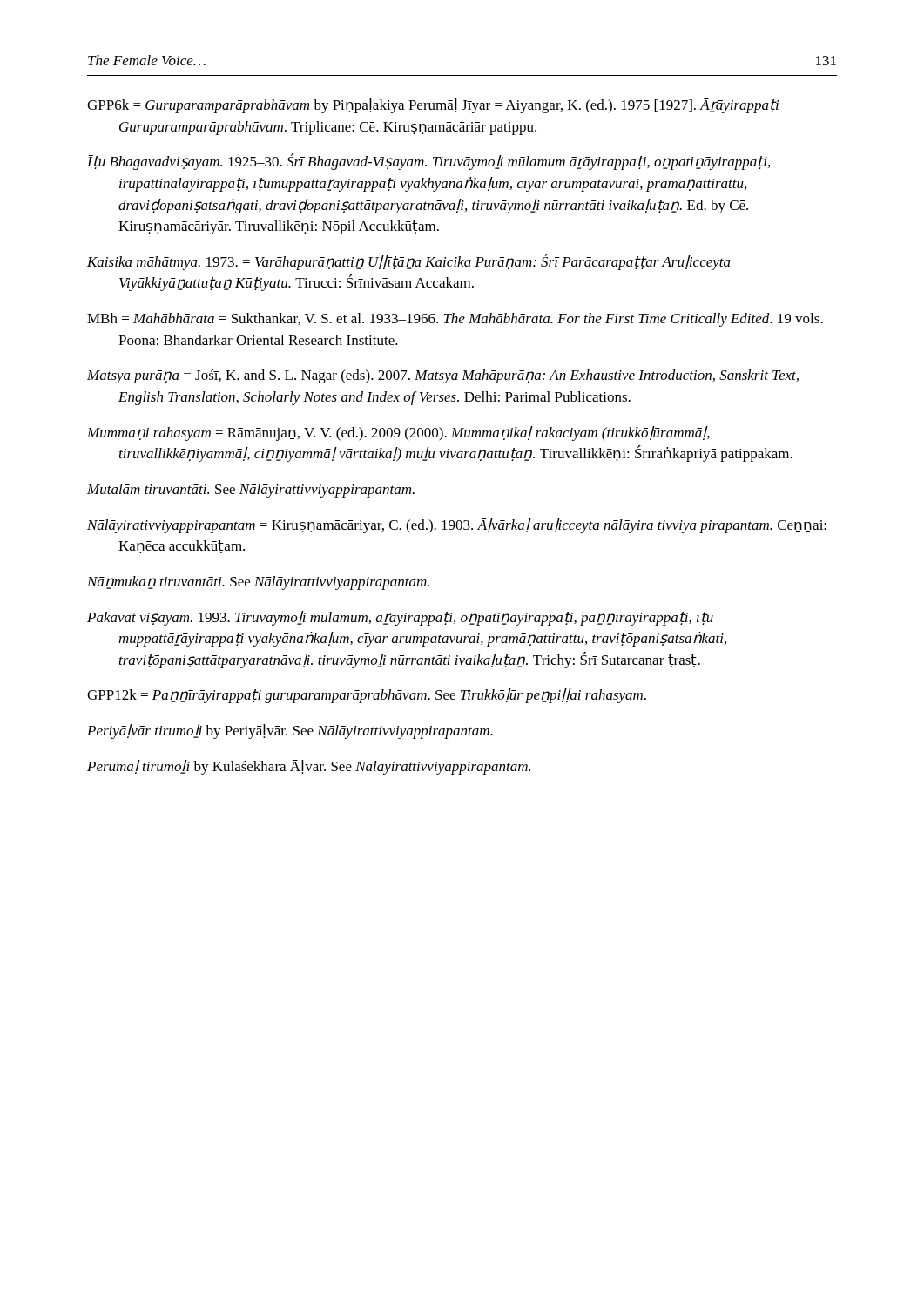The width and height of the screenshot is (924, 1307).
Task: Point to the element starting "Perumāḷ tirumoḻi by Kulaśekhara Āḷvār. See Nālāyirattivviyappirapantam."
Action: [462, 767]
